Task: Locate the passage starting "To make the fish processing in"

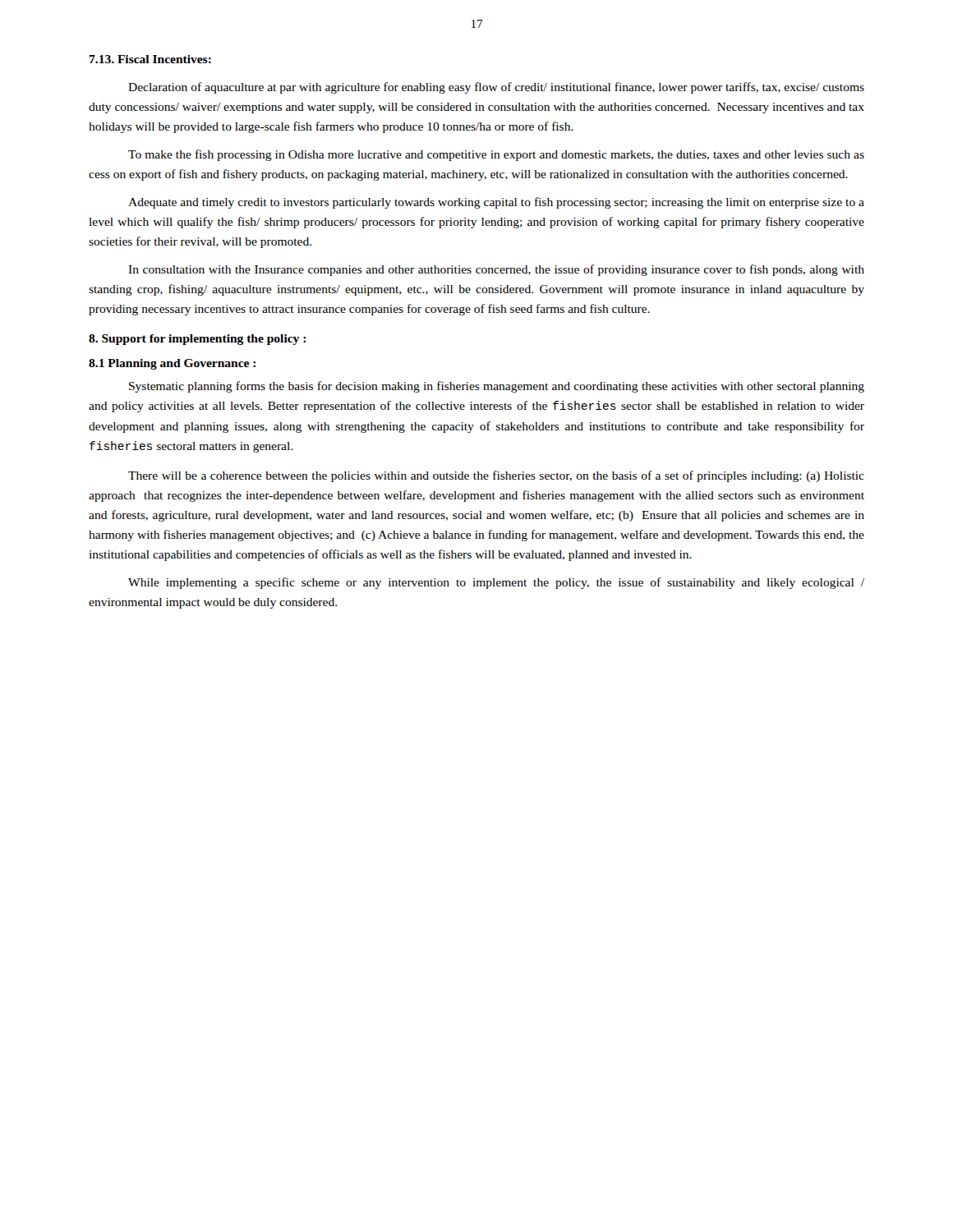Action: (x=476, y=164)
